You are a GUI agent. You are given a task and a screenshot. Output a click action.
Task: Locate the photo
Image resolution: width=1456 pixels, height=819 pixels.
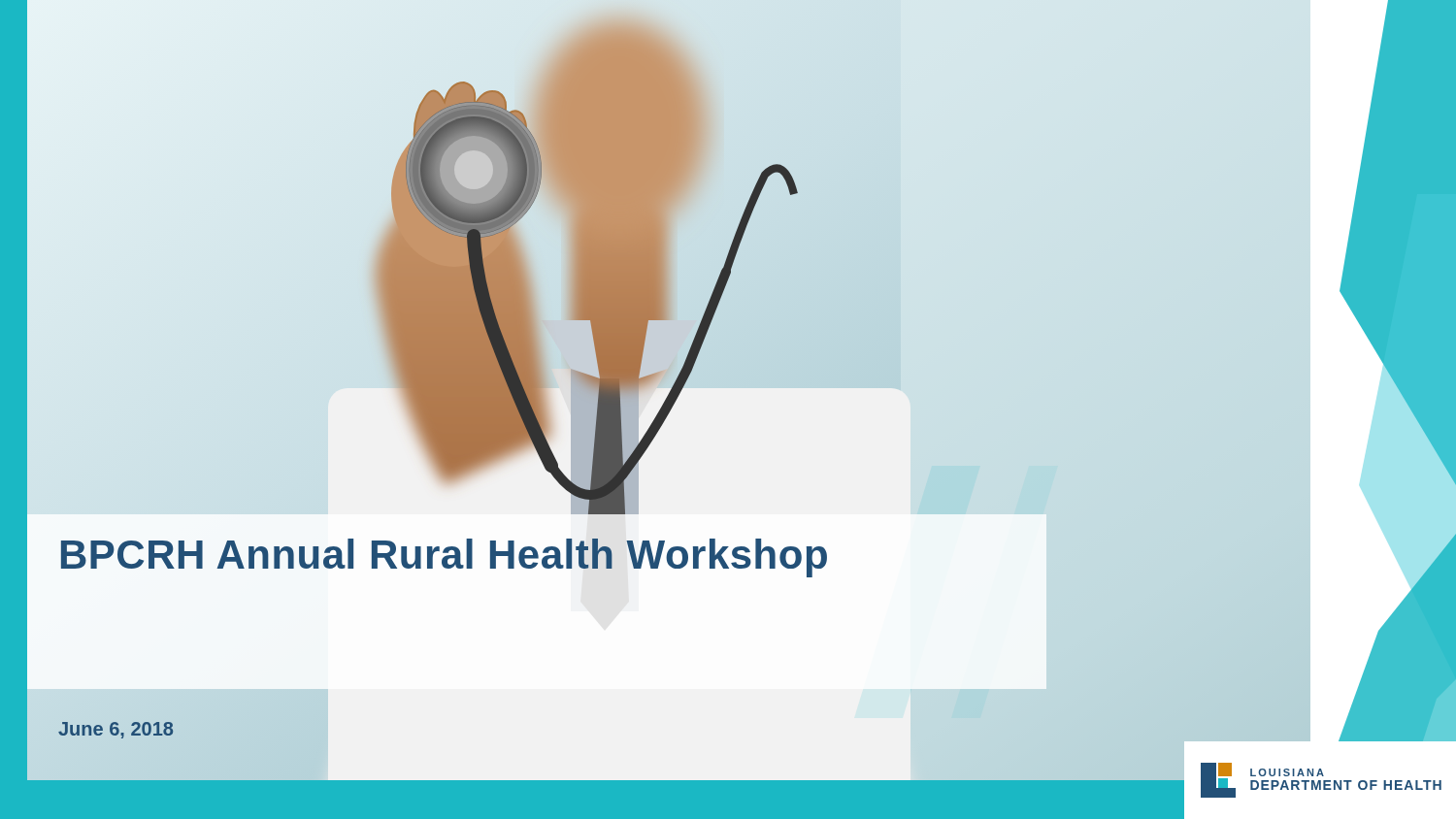669,410
